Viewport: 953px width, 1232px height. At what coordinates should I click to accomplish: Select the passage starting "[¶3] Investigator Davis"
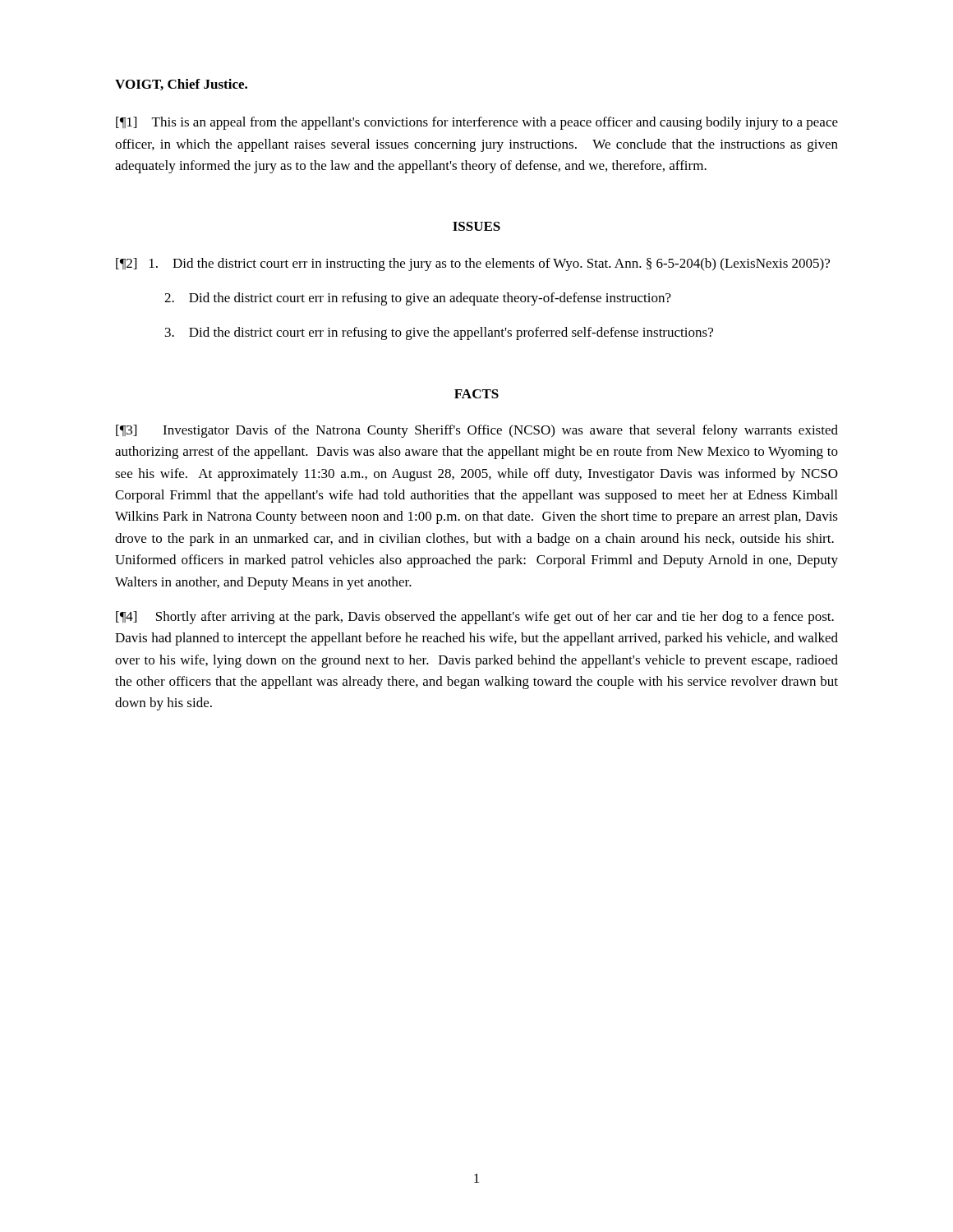(476, 506)
